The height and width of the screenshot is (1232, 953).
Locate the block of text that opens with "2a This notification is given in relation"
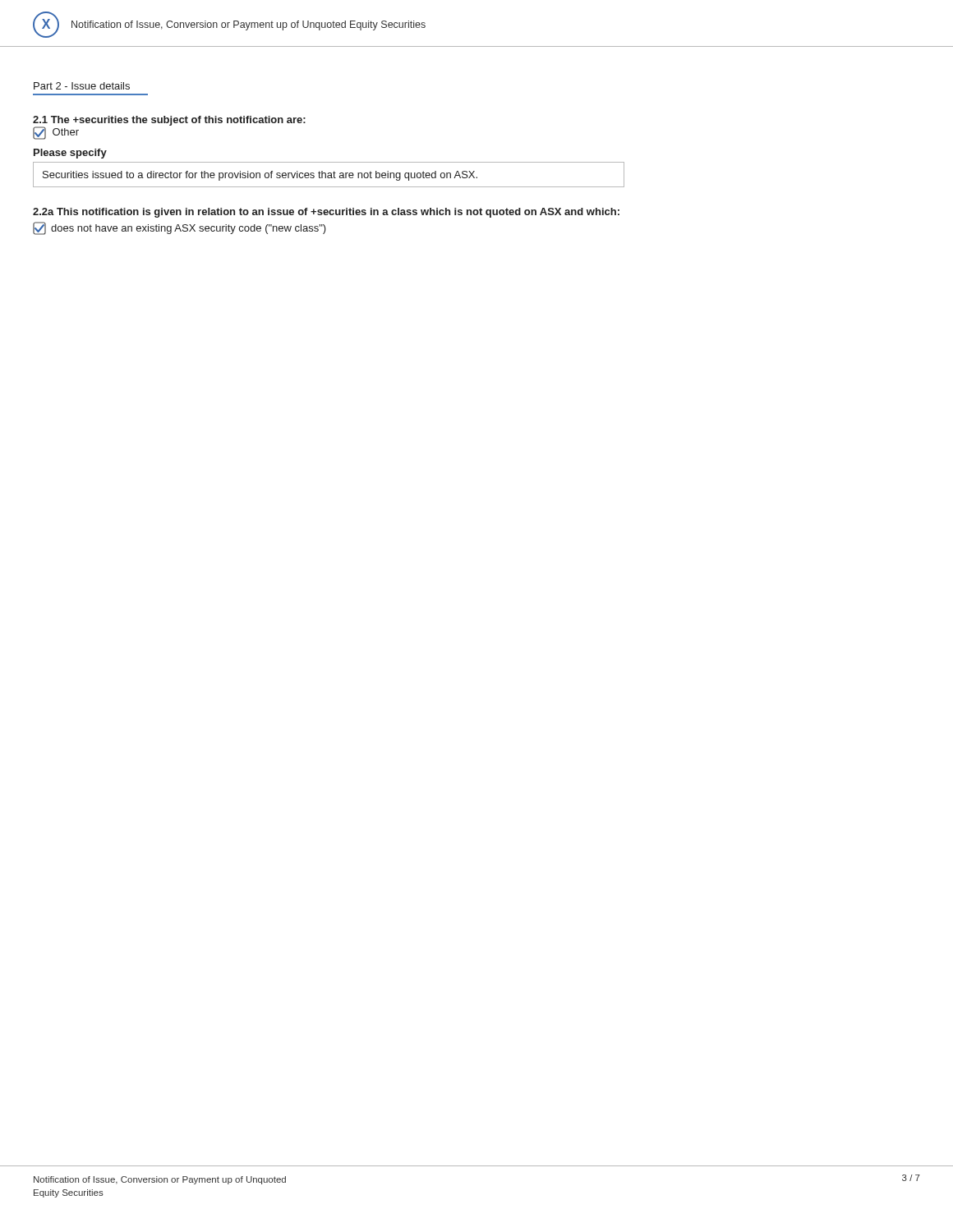coord(476,220)
